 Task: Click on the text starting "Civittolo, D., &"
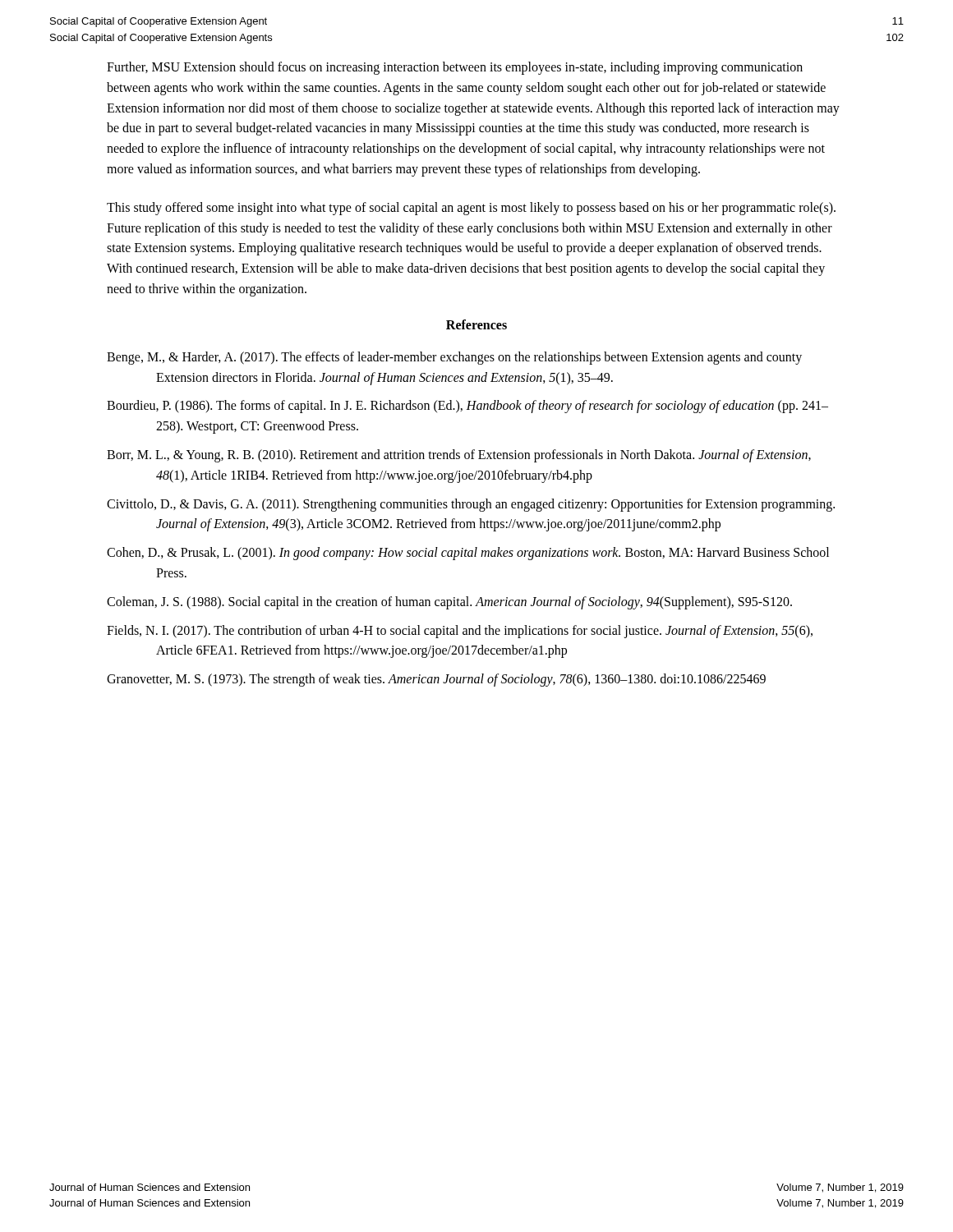click(471, 514)
